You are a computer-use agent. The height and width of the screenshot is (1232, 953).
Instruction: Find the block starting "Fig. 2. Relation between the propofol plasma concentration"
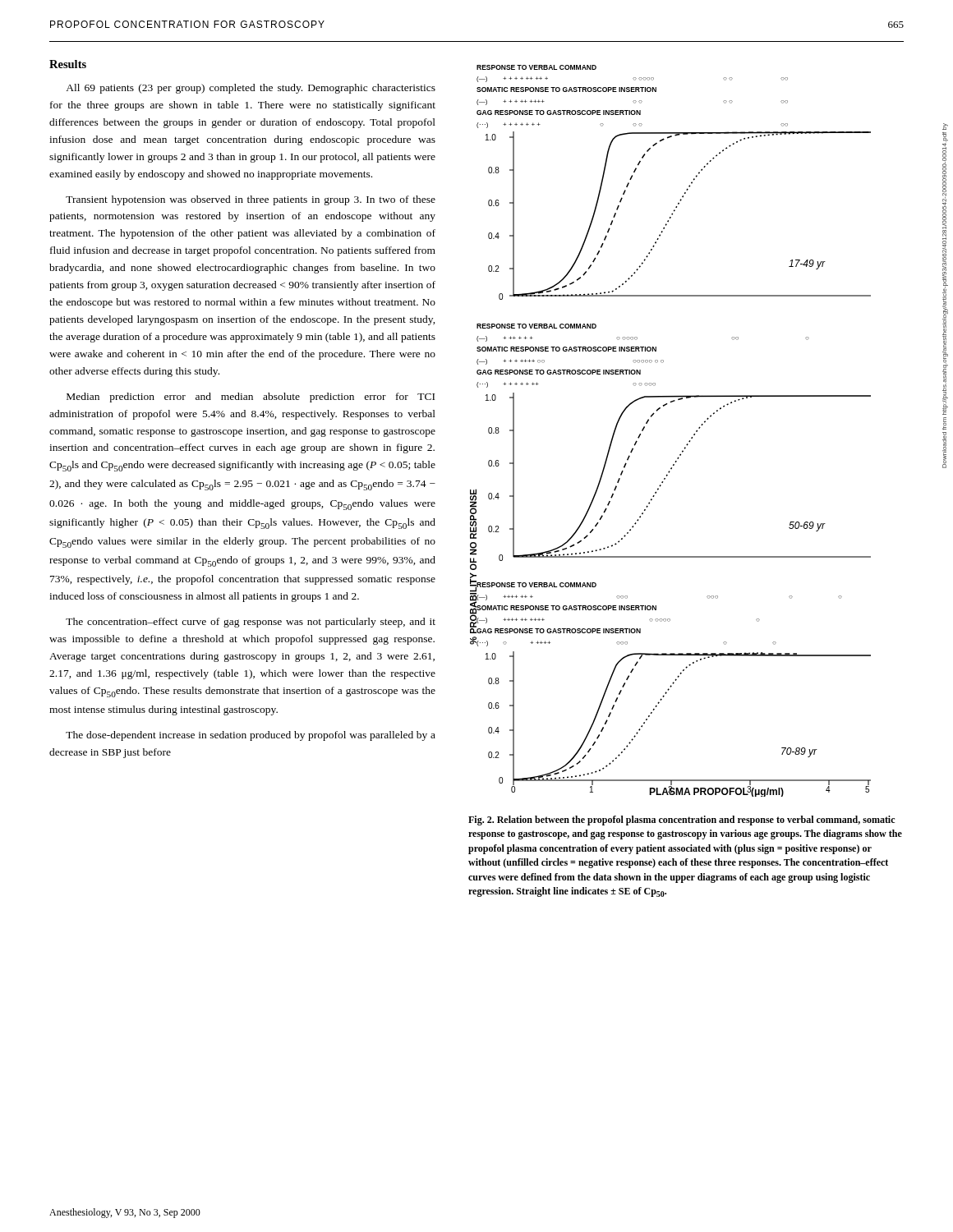685,856
